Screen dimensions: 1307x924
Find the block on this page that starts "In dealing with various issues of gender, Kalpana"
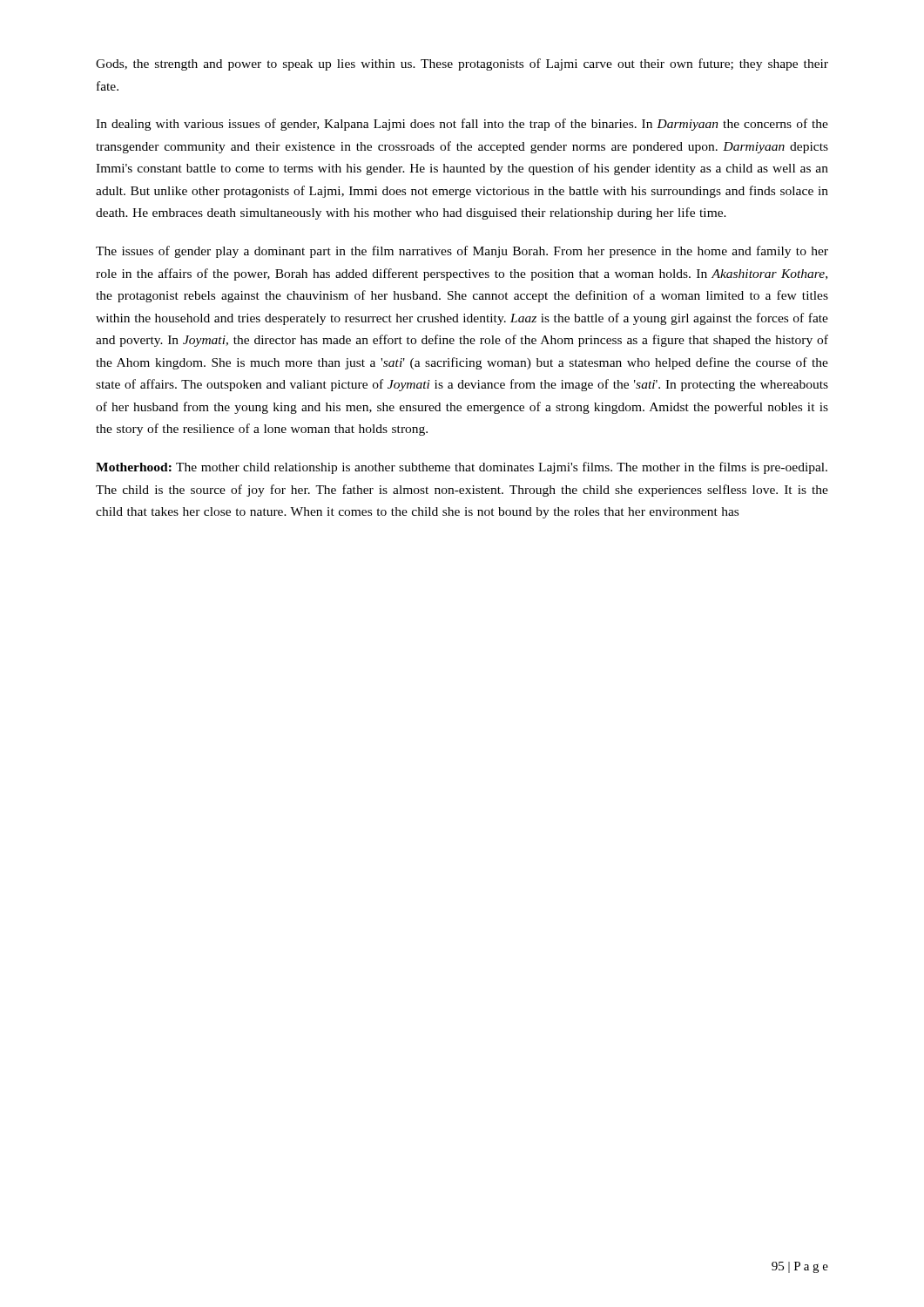point(462,168)
